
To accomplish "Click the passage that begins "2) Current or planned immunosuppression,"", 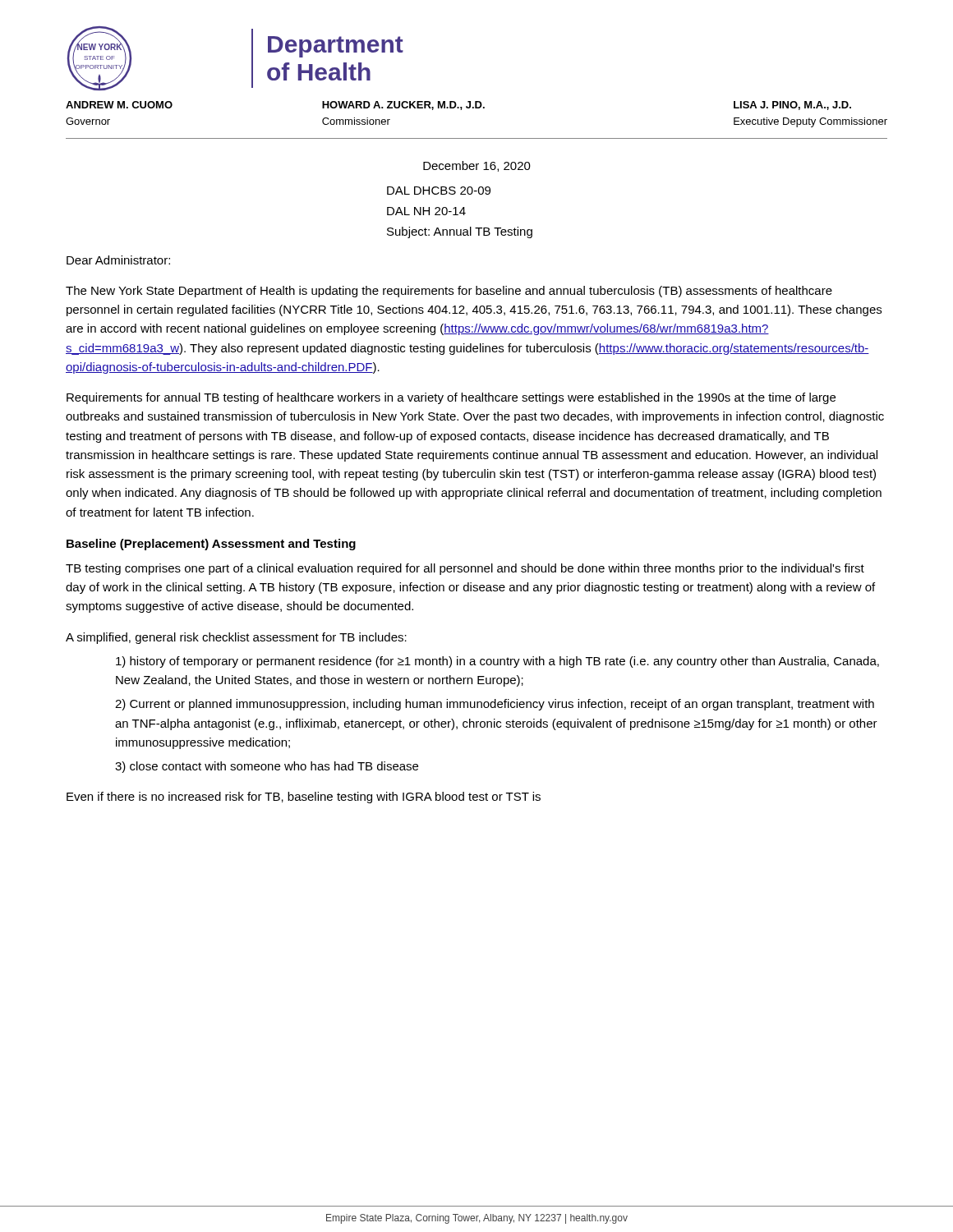I will [x=496, y=723].
